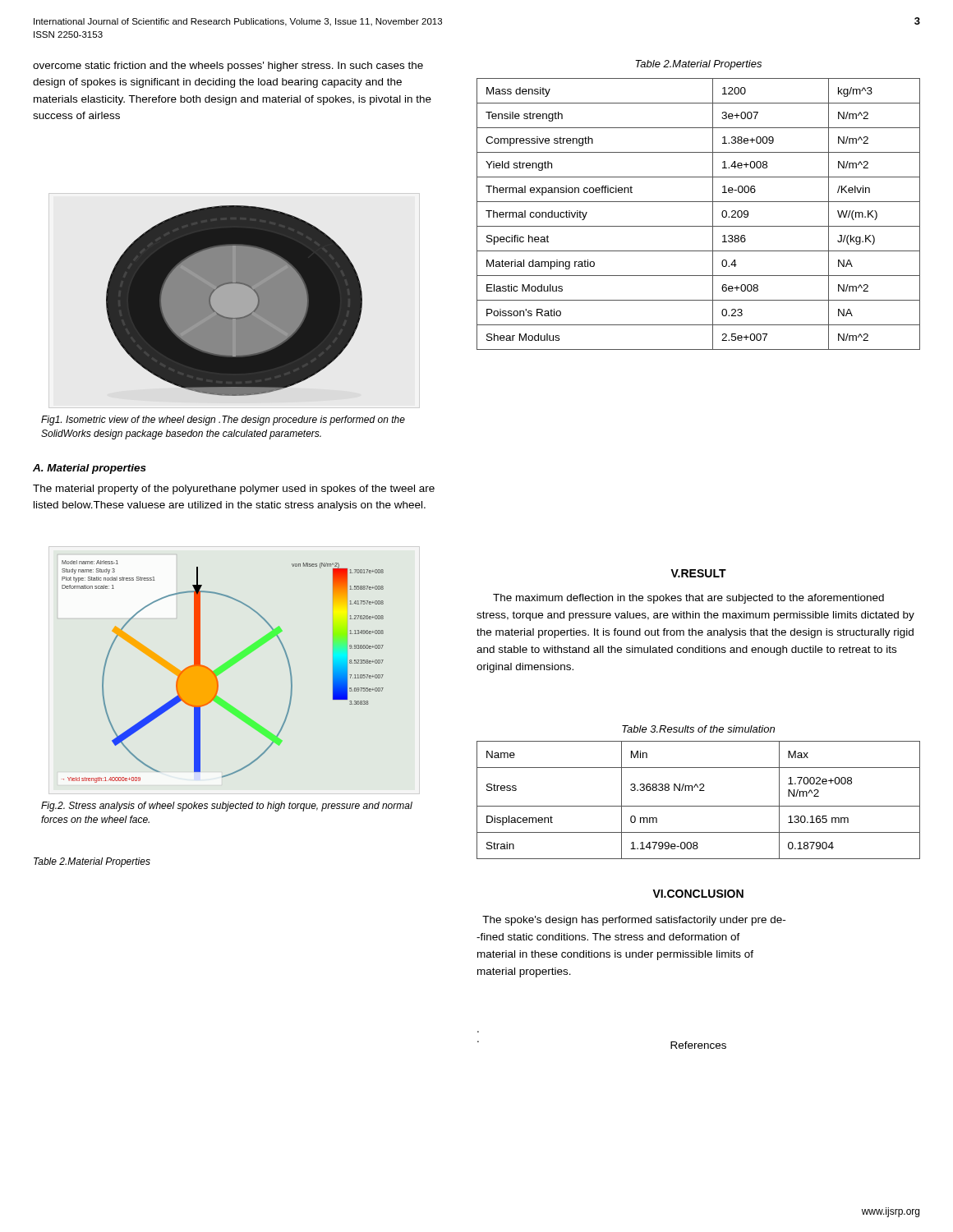Find the table that mentions "Elastic Modulus"

698,214
